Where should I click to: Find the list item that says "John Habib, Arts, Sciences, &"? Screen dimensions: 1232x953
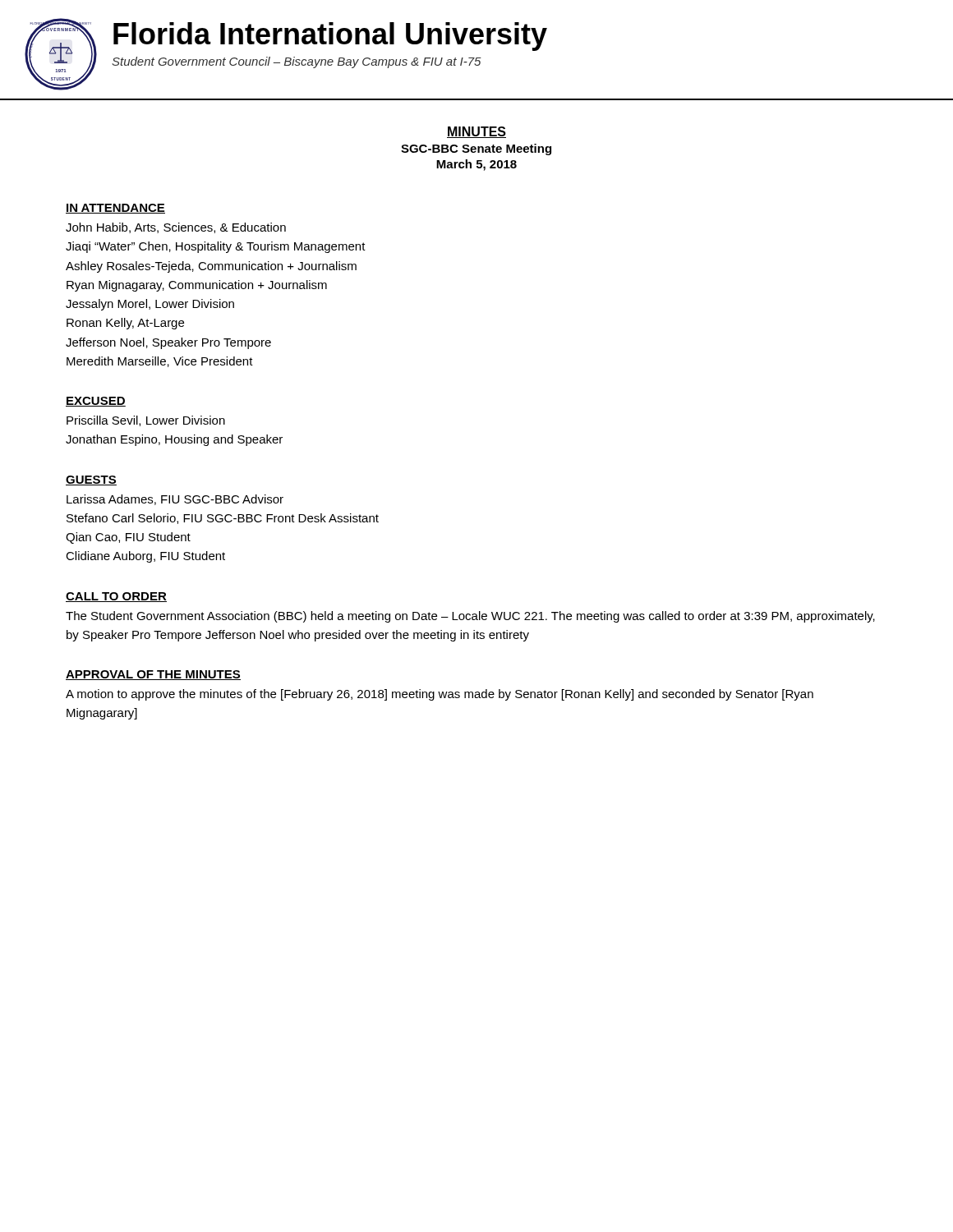176,227
